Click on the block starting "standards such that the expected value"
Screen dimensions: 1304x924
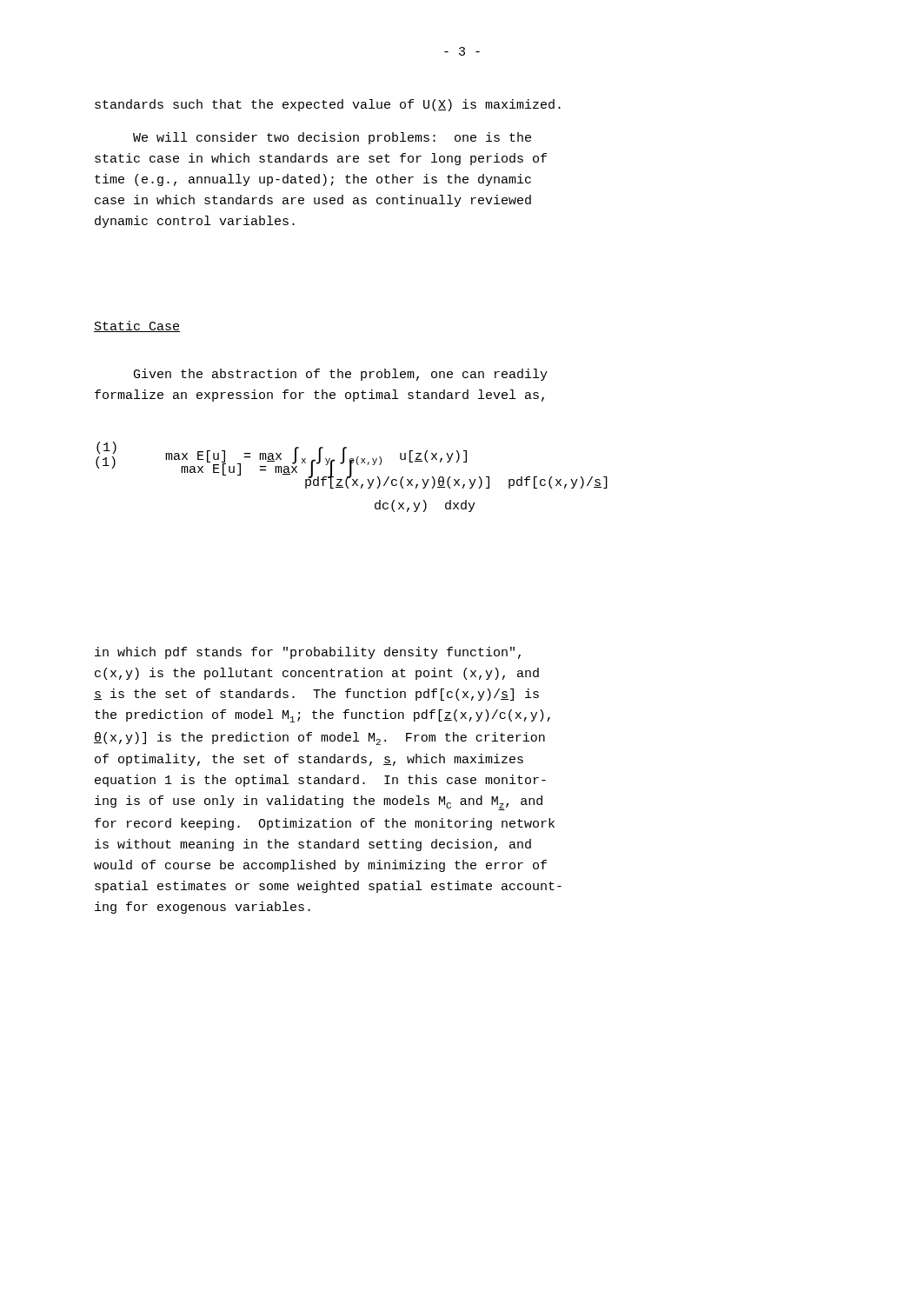[x=329, y=106]
